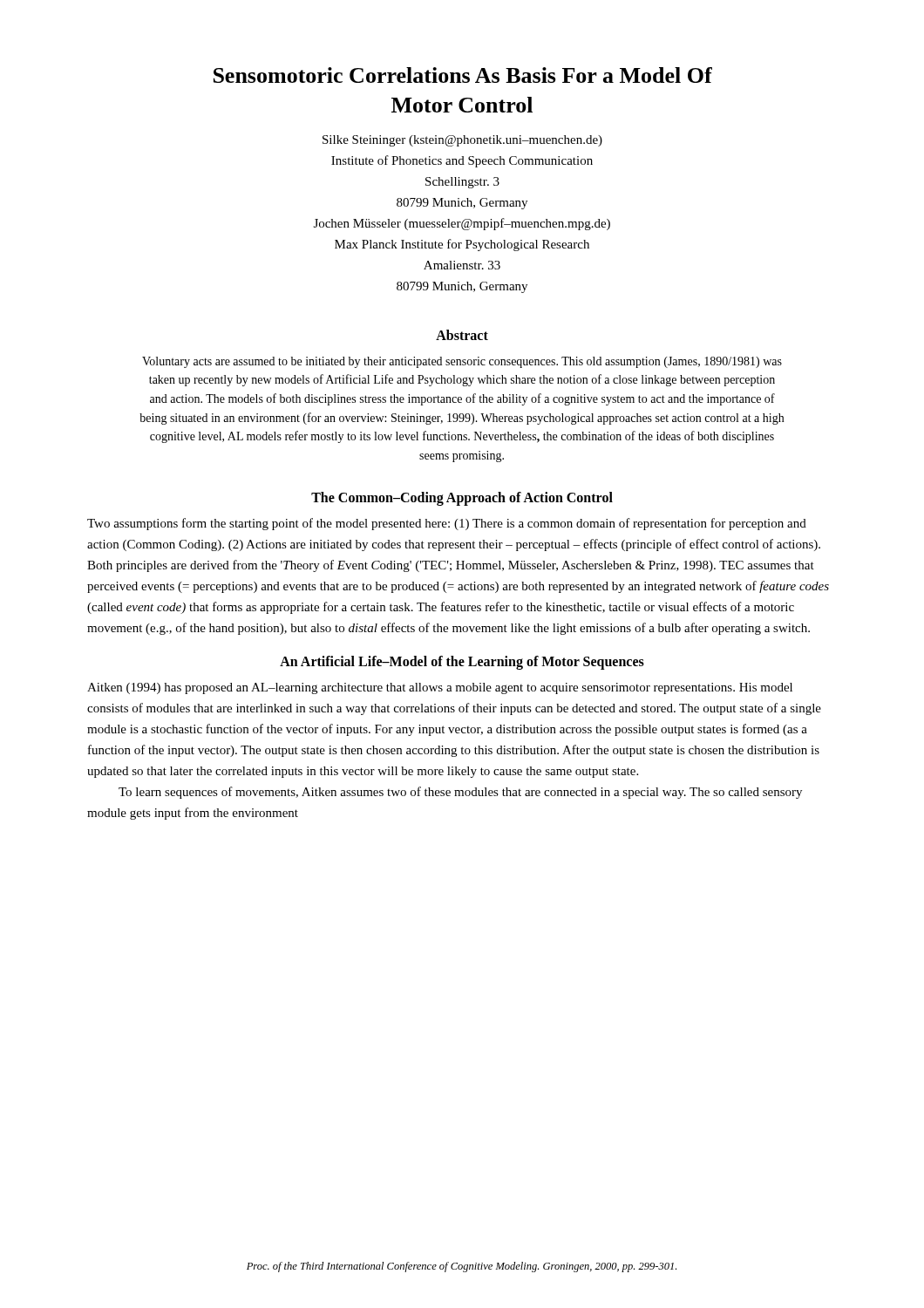
Task: Find the region starting "An Artificial Life–Model"
Action: (x=462, y=661)
